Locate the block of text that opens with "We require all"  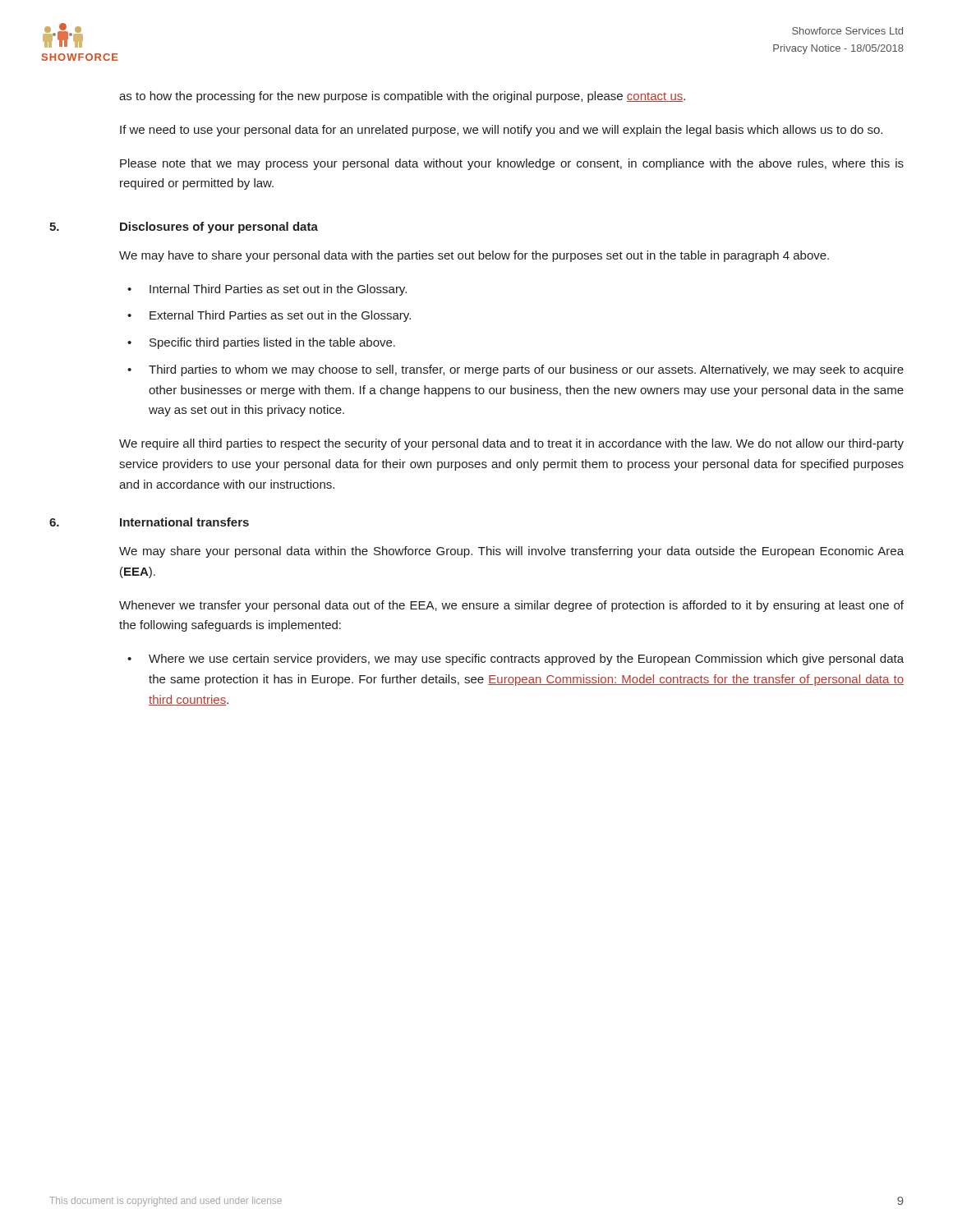pyautogui.click(x=511, y=463)
